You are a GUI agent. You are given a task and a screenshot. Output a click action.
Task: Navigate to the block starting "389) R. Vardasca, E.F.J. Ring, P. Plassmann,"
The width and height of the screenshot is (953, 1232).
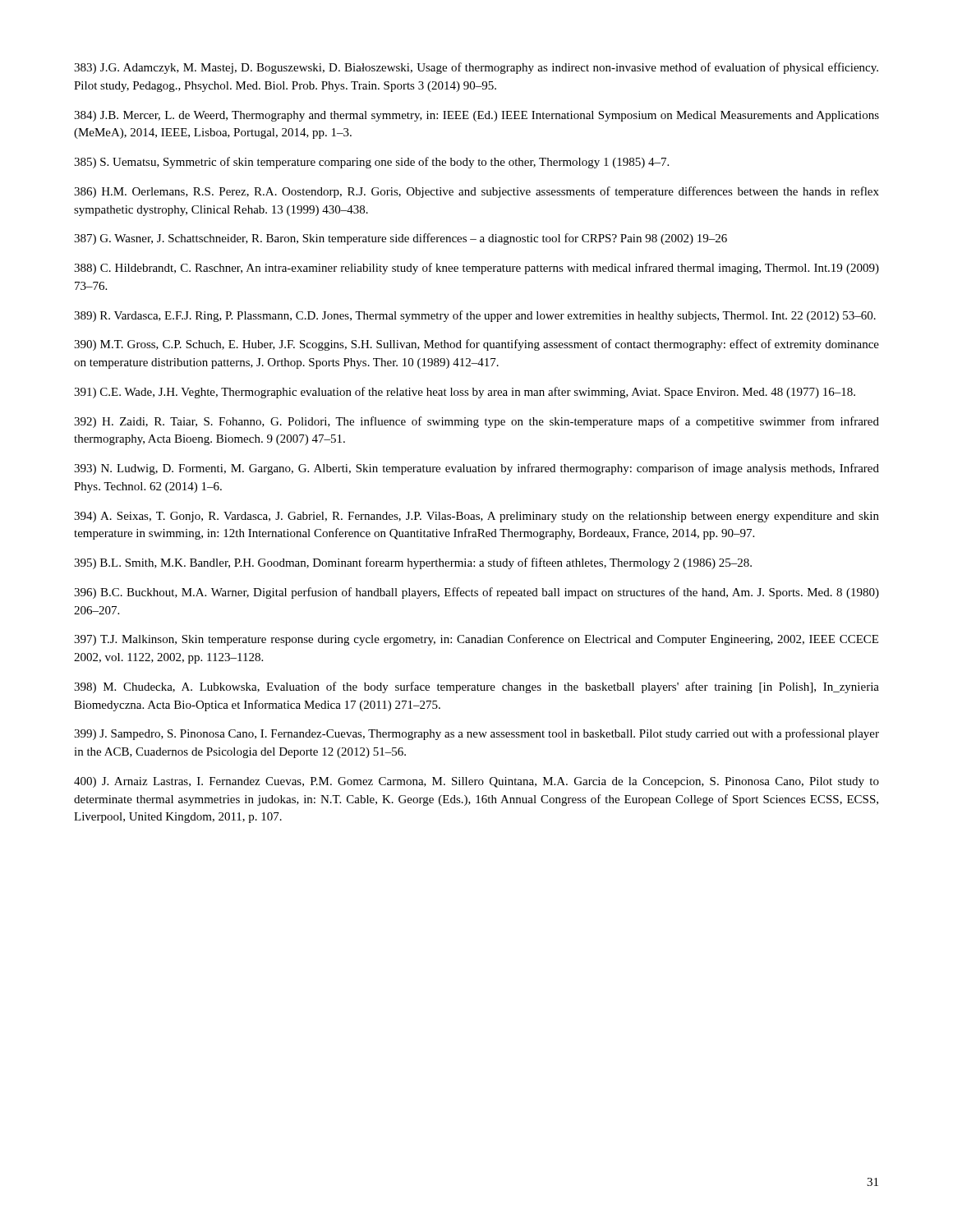[x=475, y=315]
